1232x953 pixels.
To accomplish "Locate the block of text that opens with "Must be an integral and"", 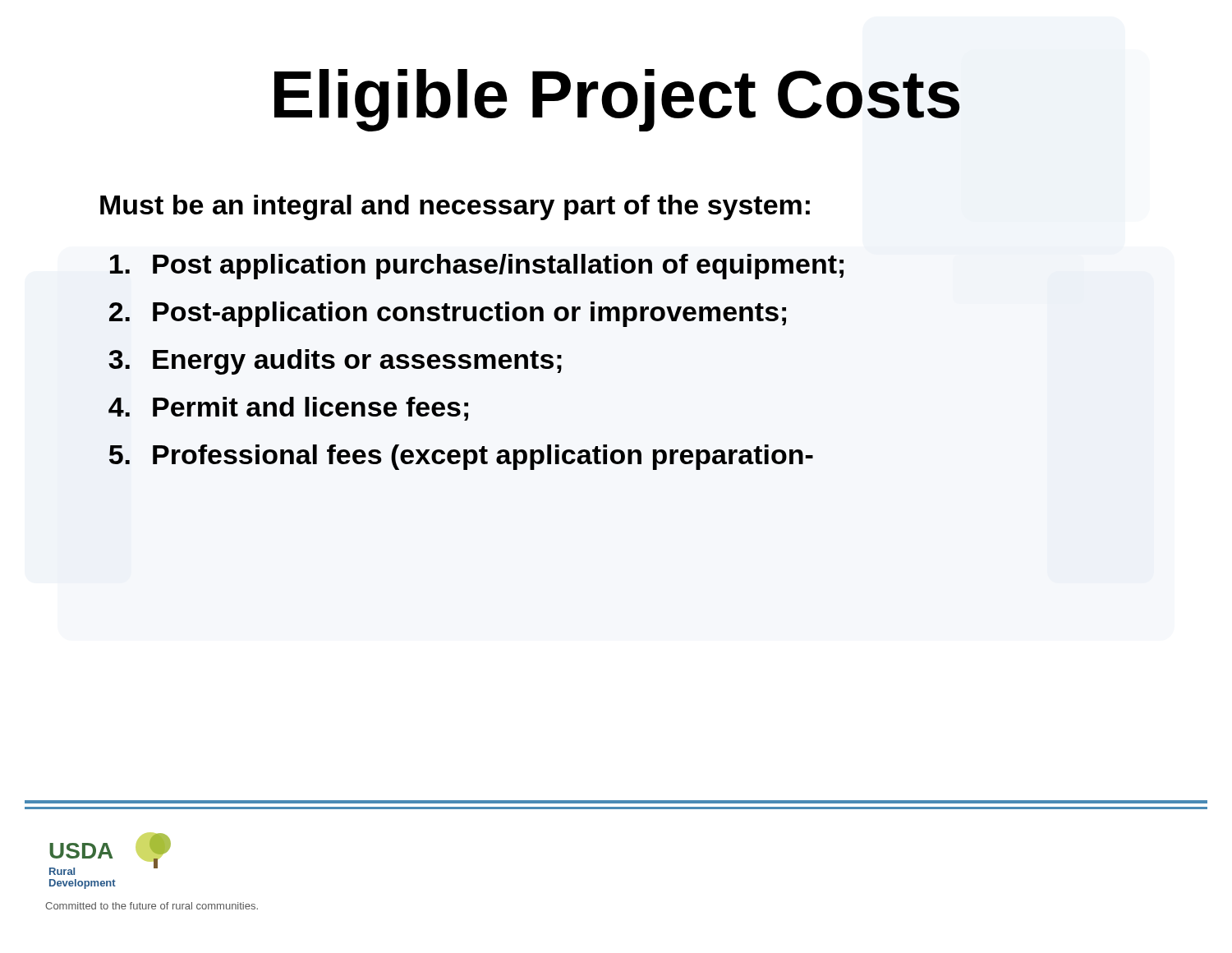I will coord(455,205).
